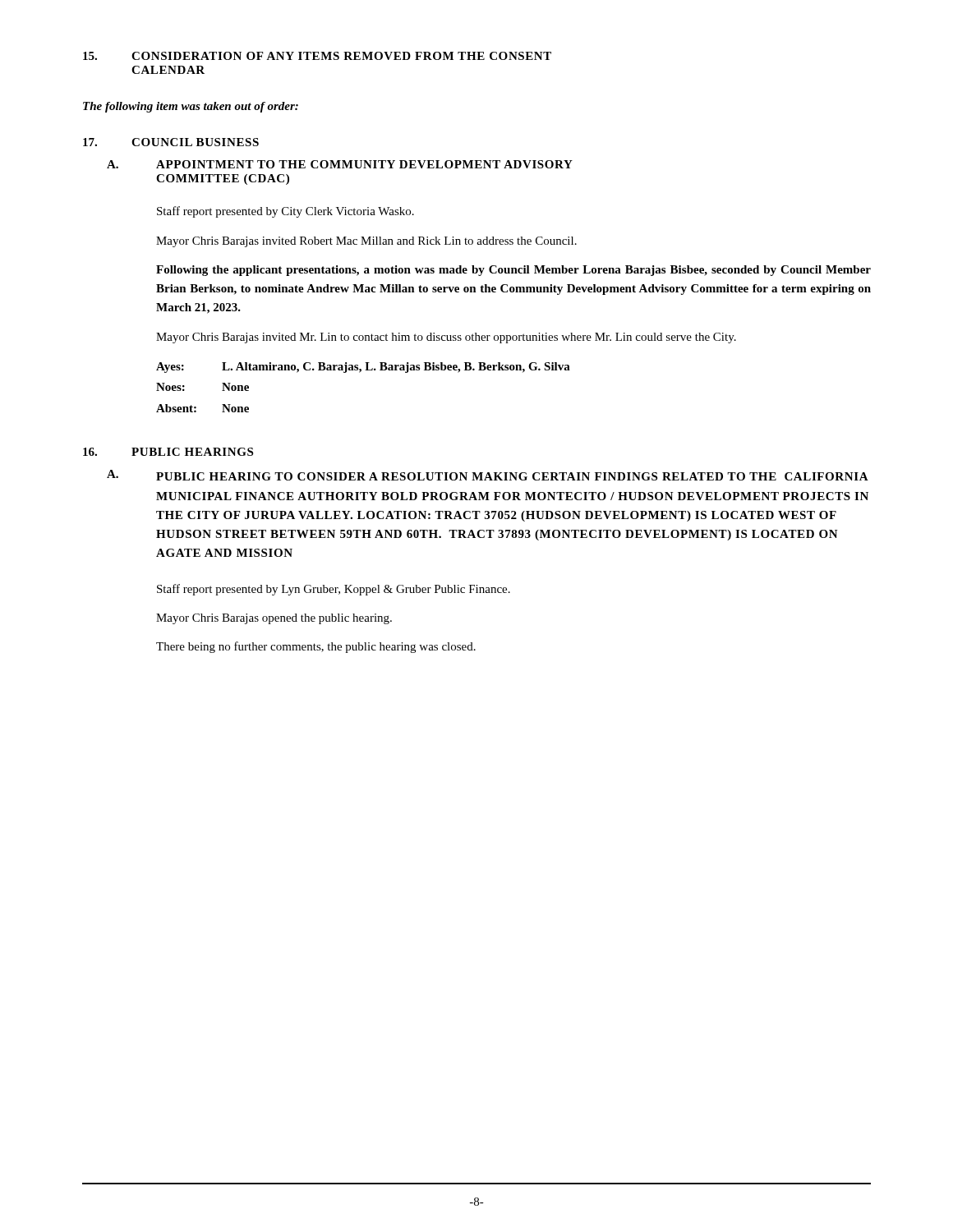Viewport: 953px width, 1232px height.
Task: Select the text block that says "Ayes: L. Altamirano, C. Barajas,"
Action: tap(363, 368)
